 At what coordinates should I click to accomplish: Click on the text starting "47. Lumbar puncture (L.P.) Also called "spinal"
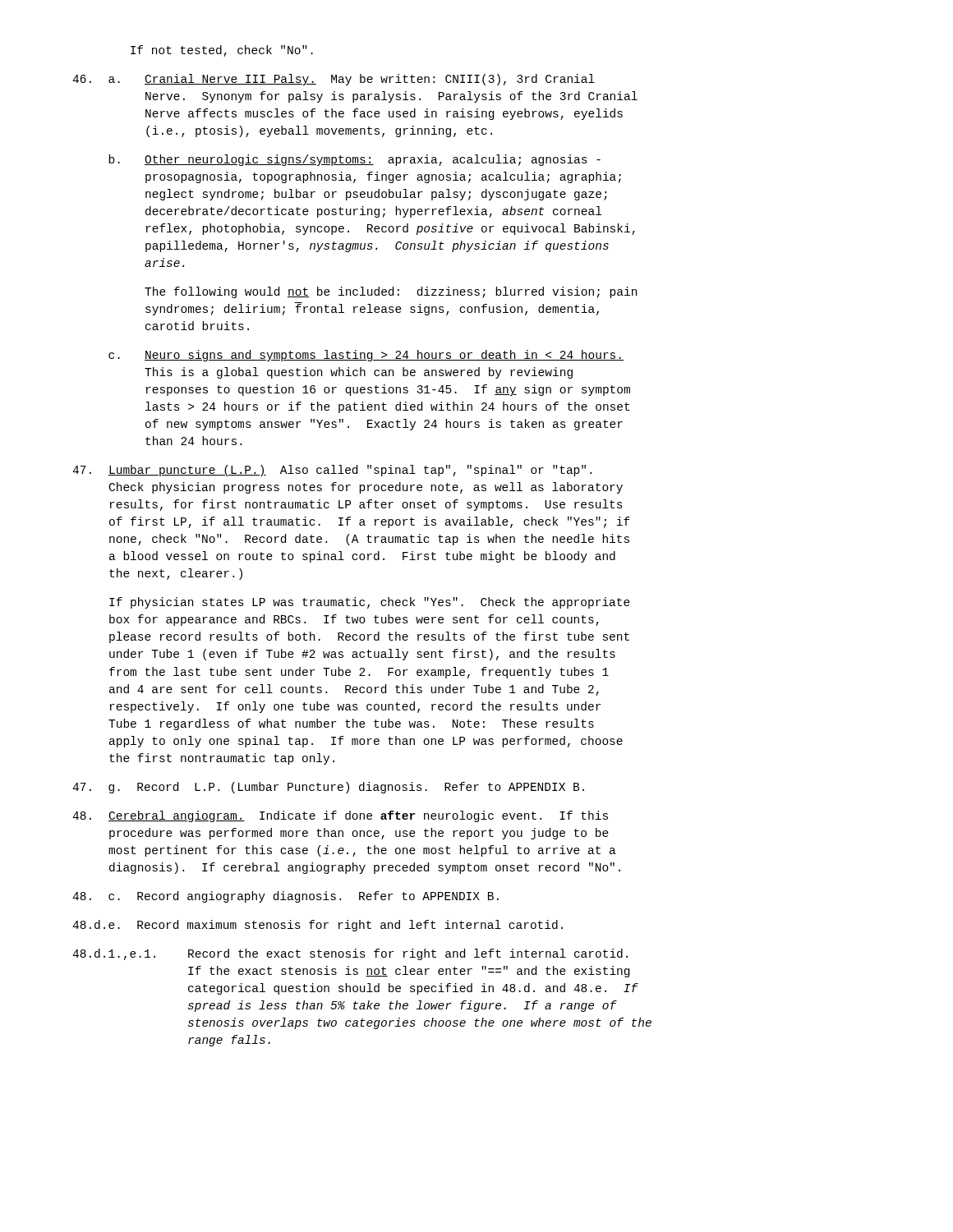click(x=351, y=523)
